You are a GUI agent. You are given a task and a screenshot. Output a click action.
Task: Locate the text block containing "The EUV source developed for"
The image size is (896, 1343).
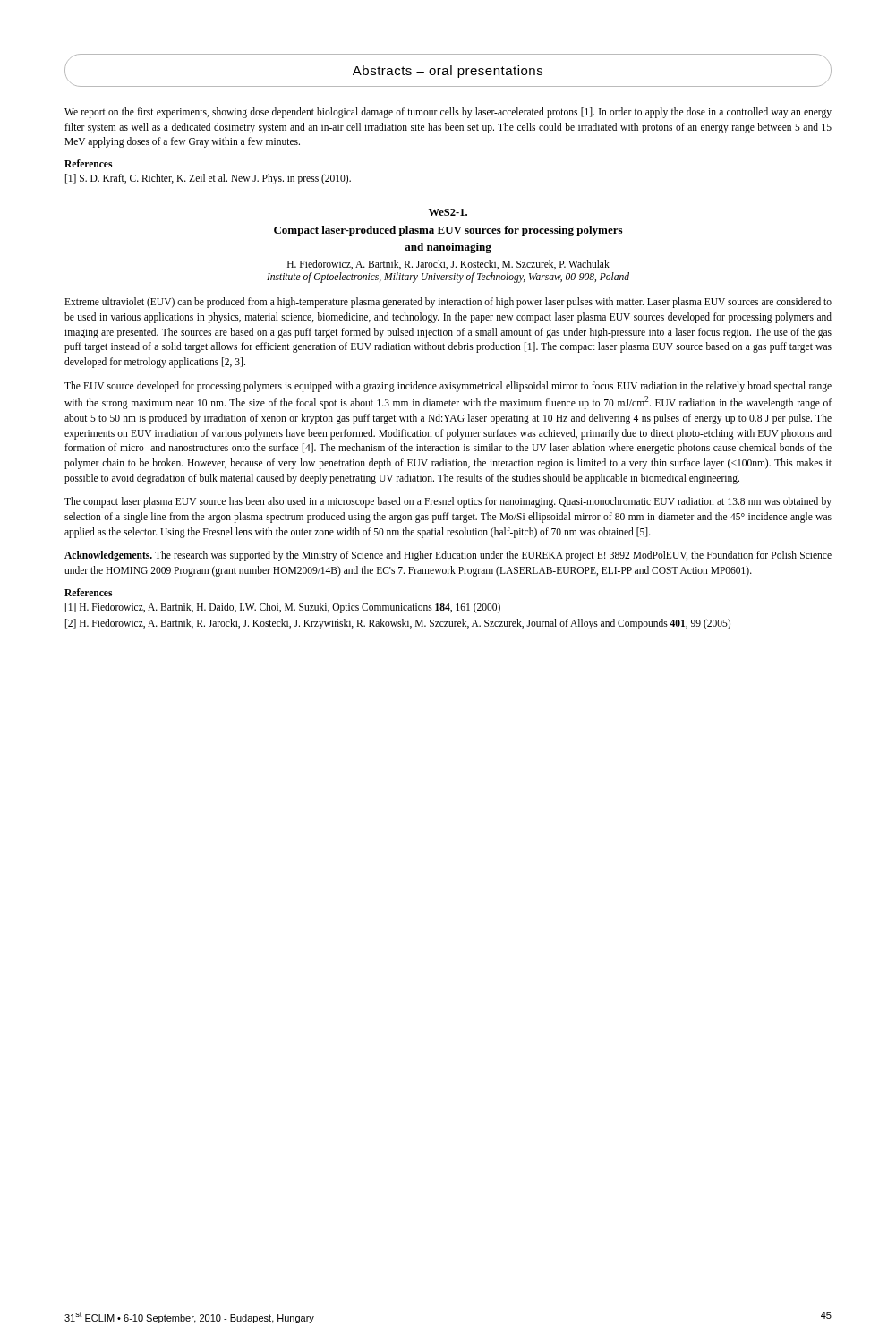click(448, 432)
